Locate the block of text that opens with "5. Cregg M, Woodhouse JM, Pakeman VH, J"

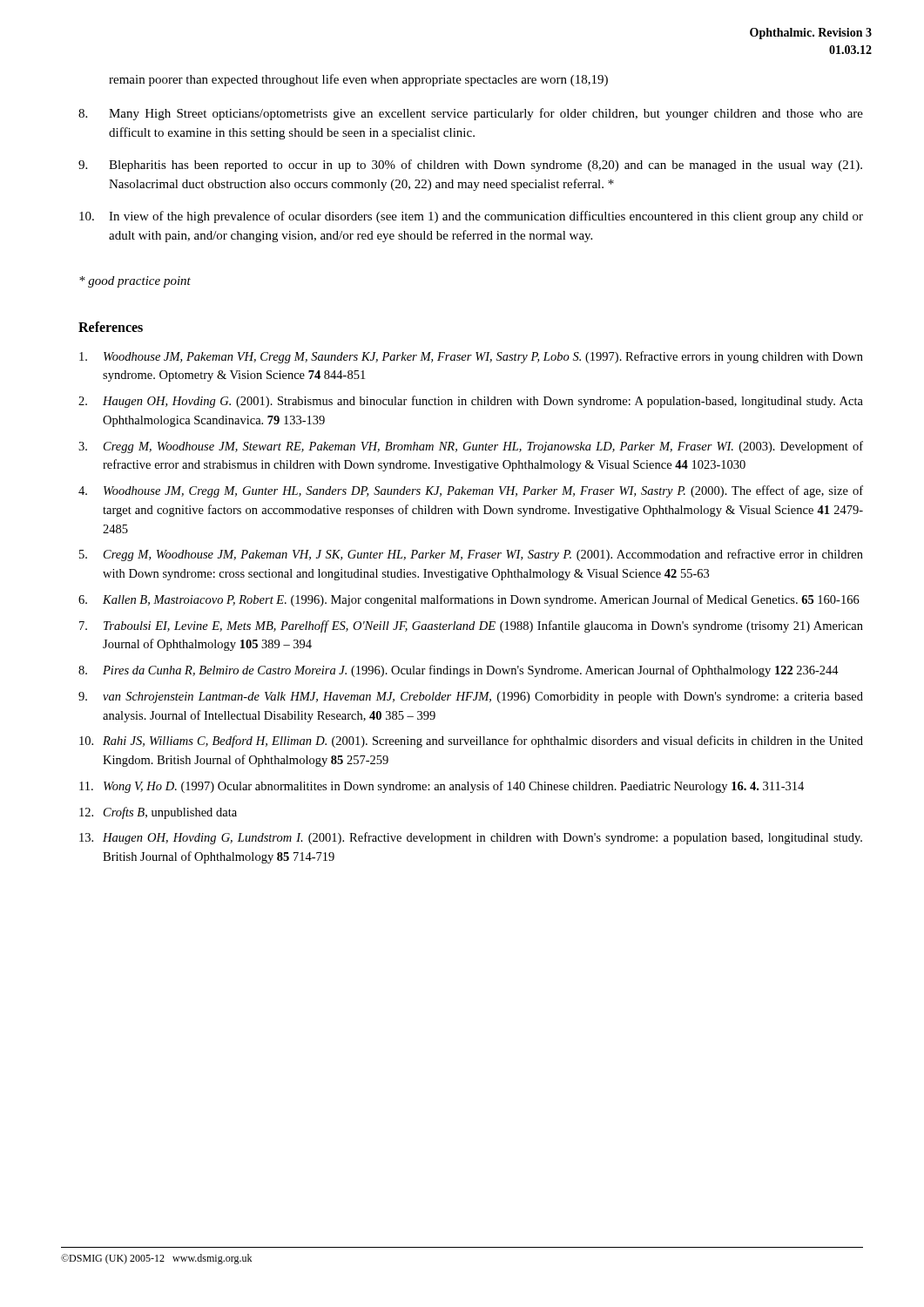471,565
